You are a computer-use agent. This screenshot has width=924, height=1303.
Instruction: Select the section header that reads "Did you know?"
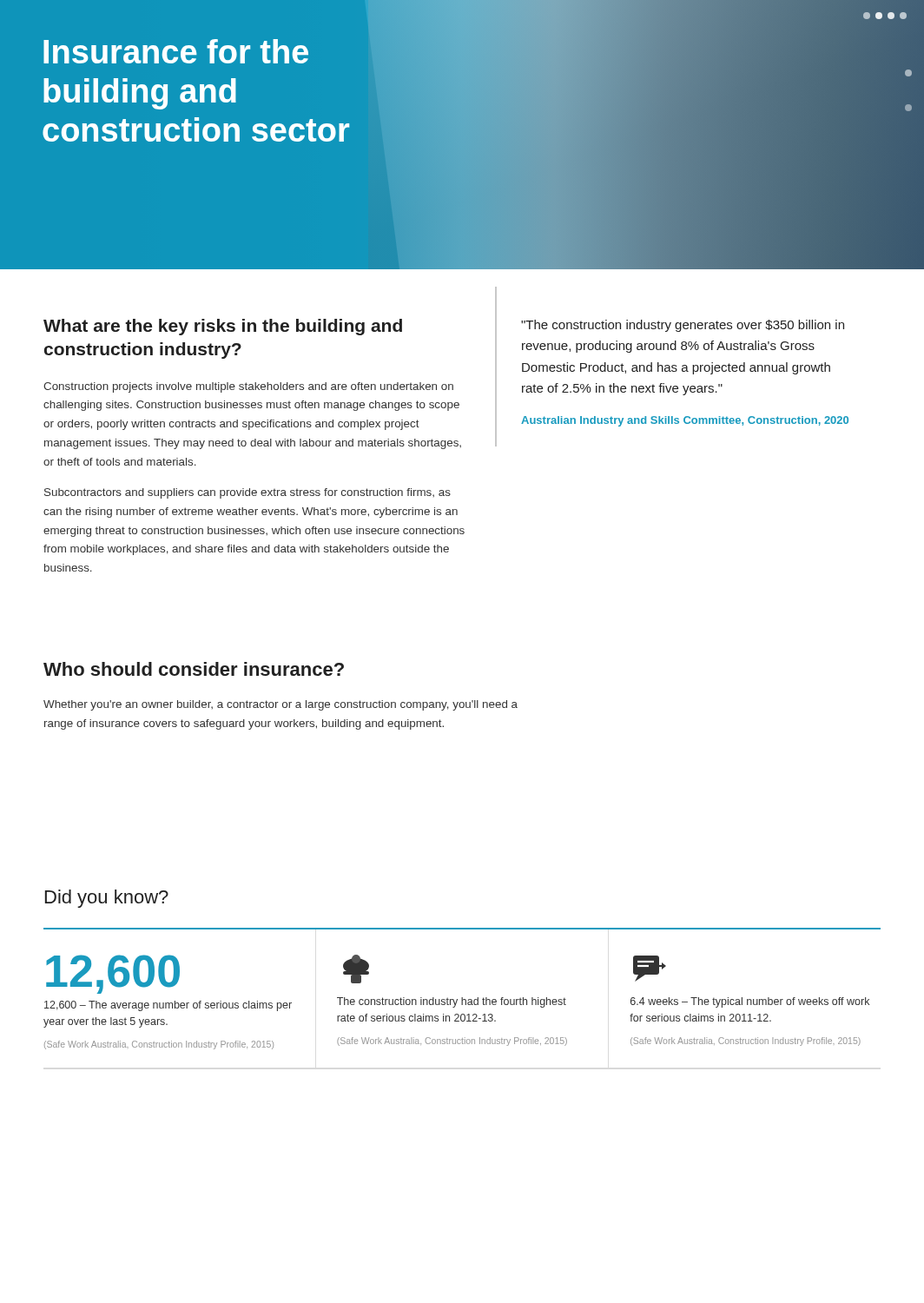(106, 897)
